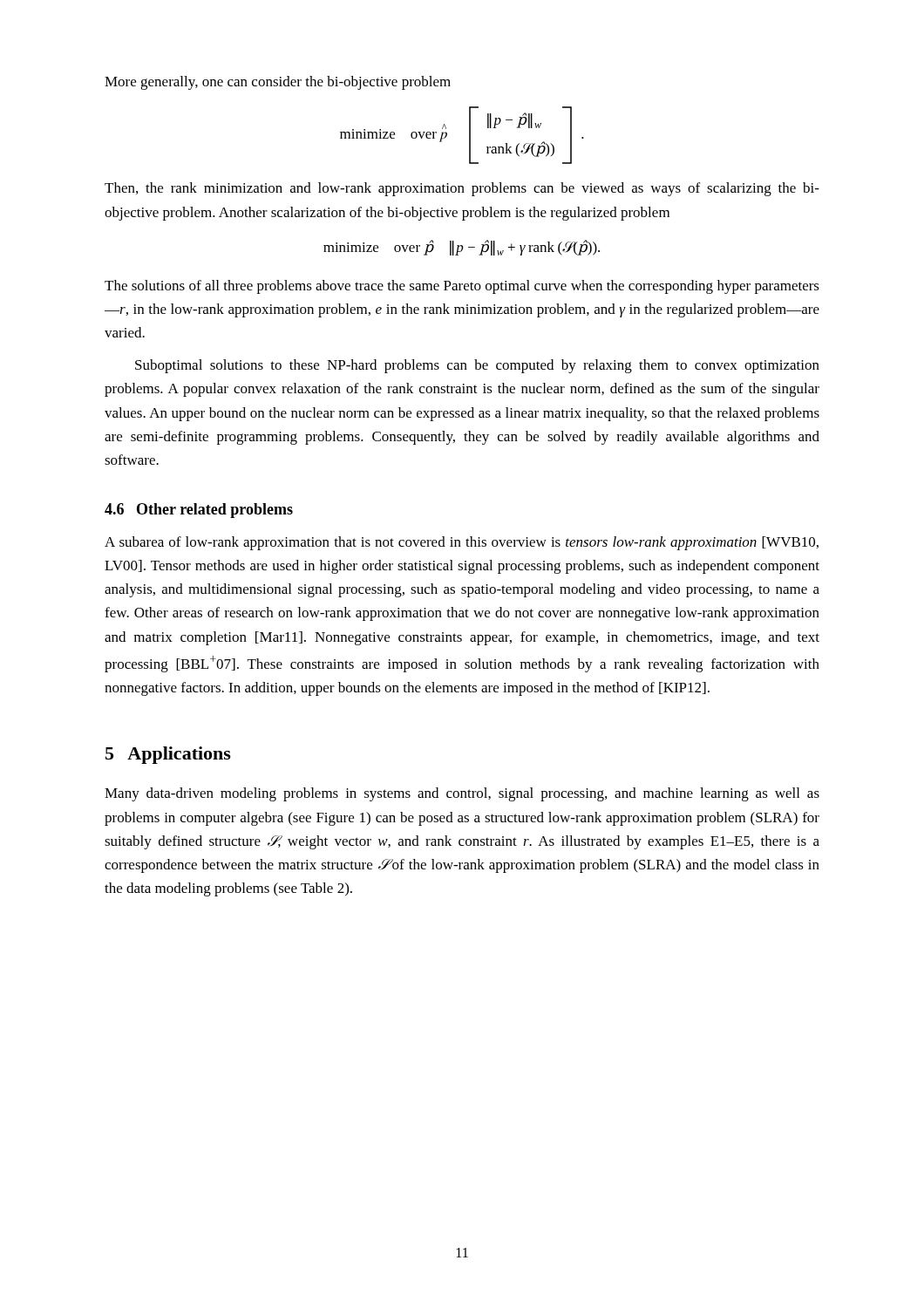Navigate to the text block starting "5 Applications"
The height and width of the screenshot is (1308, 924).
[x=168, y=753]
